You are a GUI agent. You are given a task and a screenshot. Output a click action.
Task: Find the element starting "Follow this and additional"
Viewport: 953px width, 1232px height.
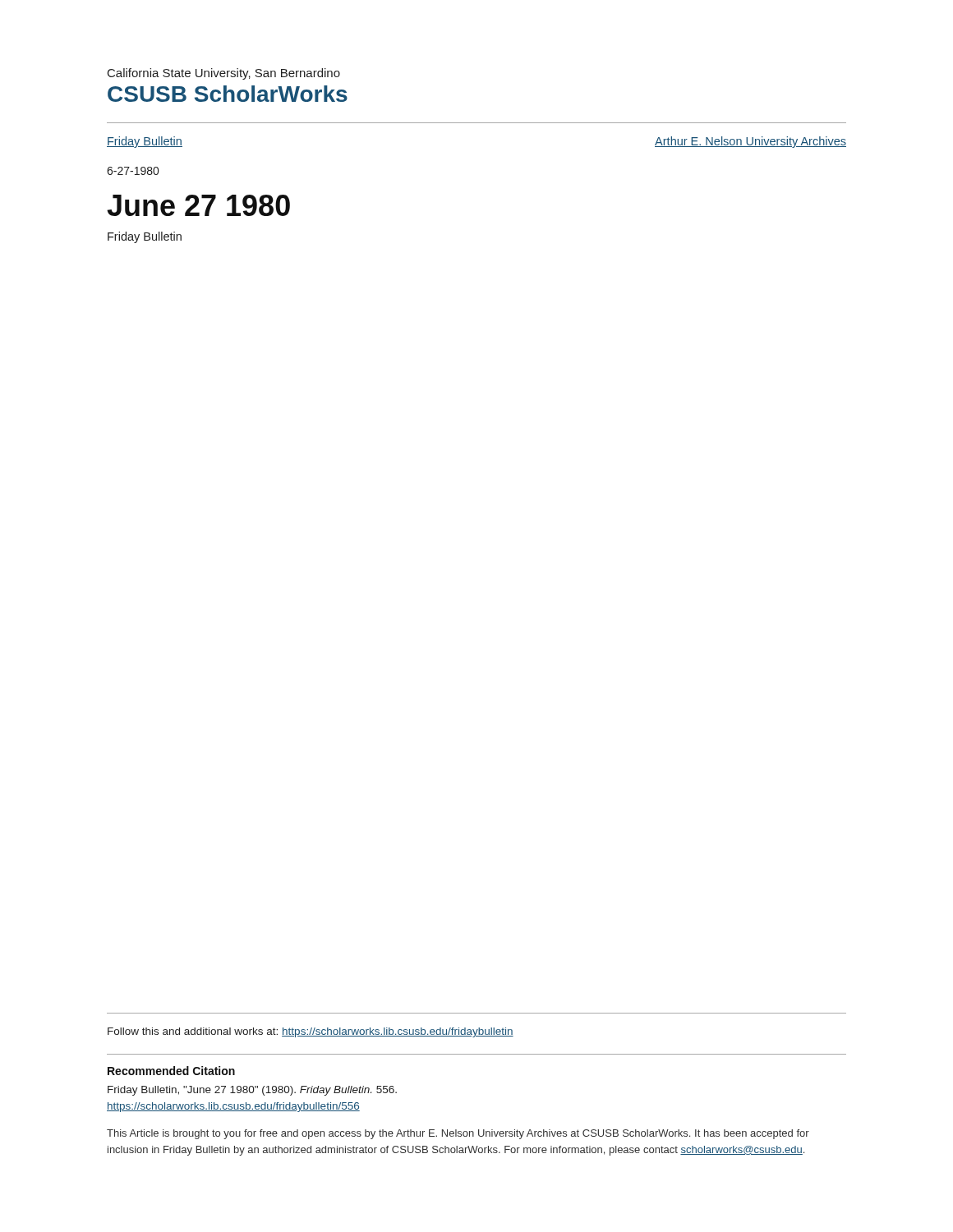point(310,1031)
